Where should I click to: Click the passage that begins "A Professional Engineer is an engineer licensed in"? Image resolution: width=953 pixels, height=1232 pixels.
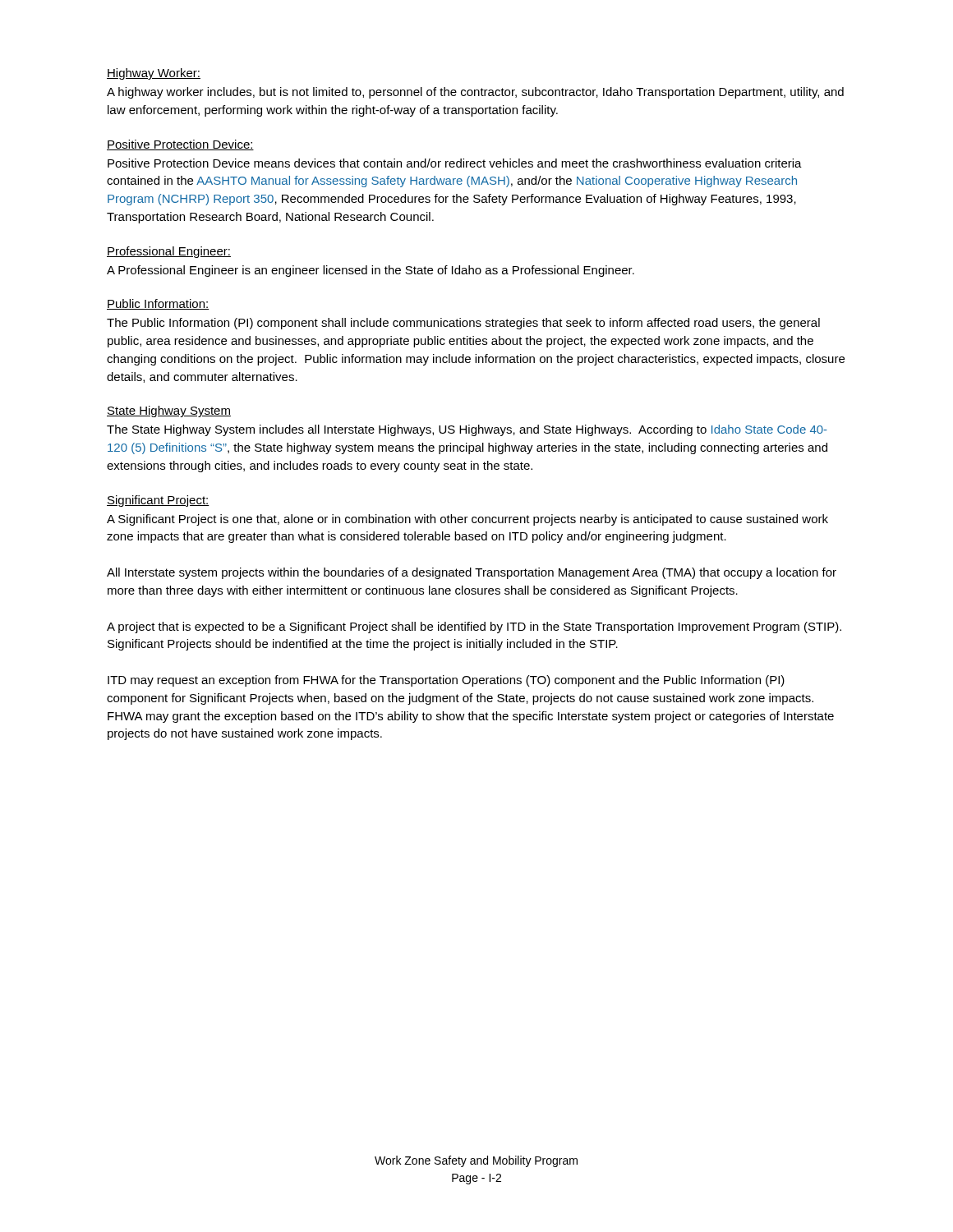coord(476,270)
